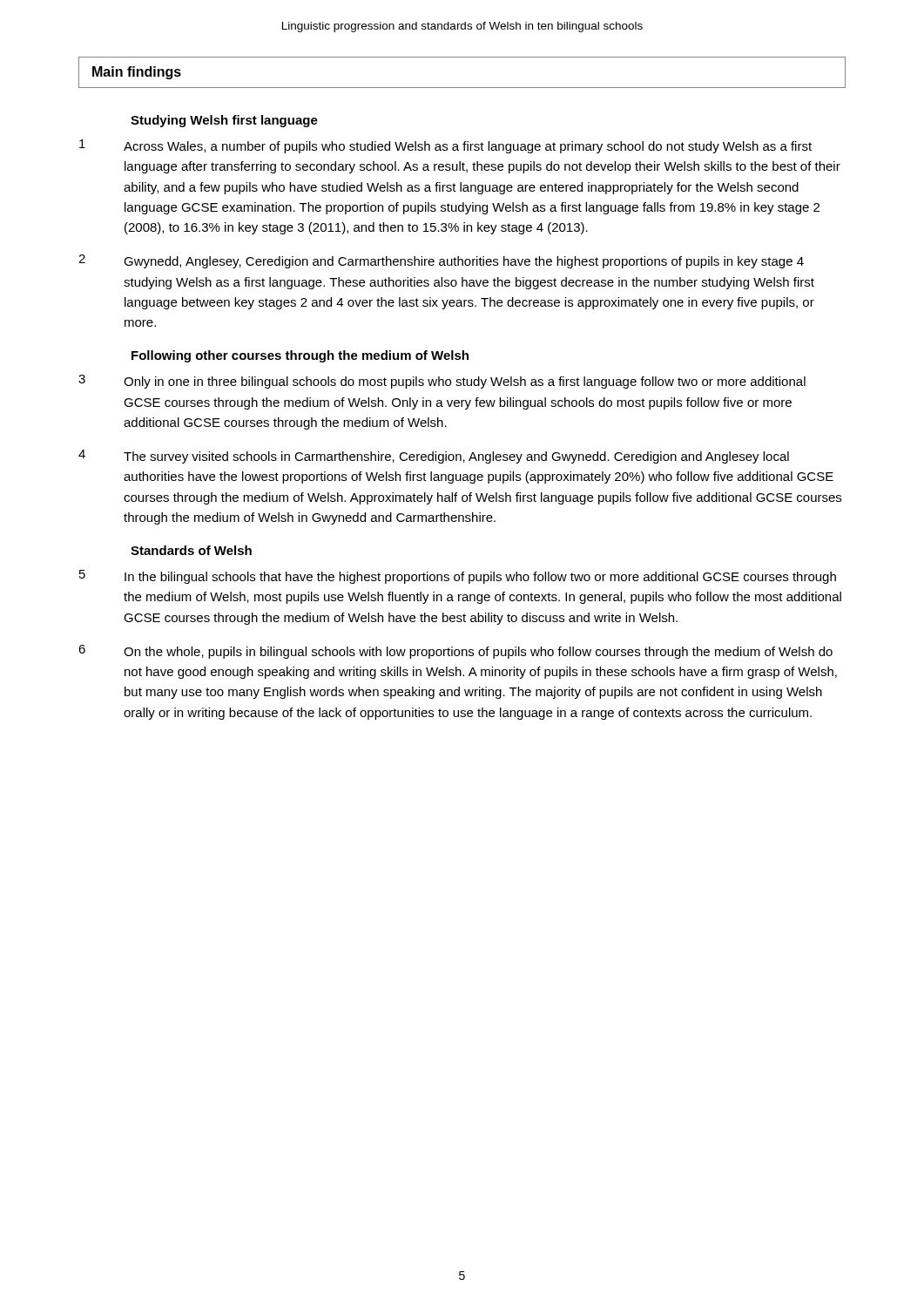Select the list item with the text "2 Gwynedd, Anglesey,"
The height and width of the screenshot is (1307, 924).
coord(462,292)
